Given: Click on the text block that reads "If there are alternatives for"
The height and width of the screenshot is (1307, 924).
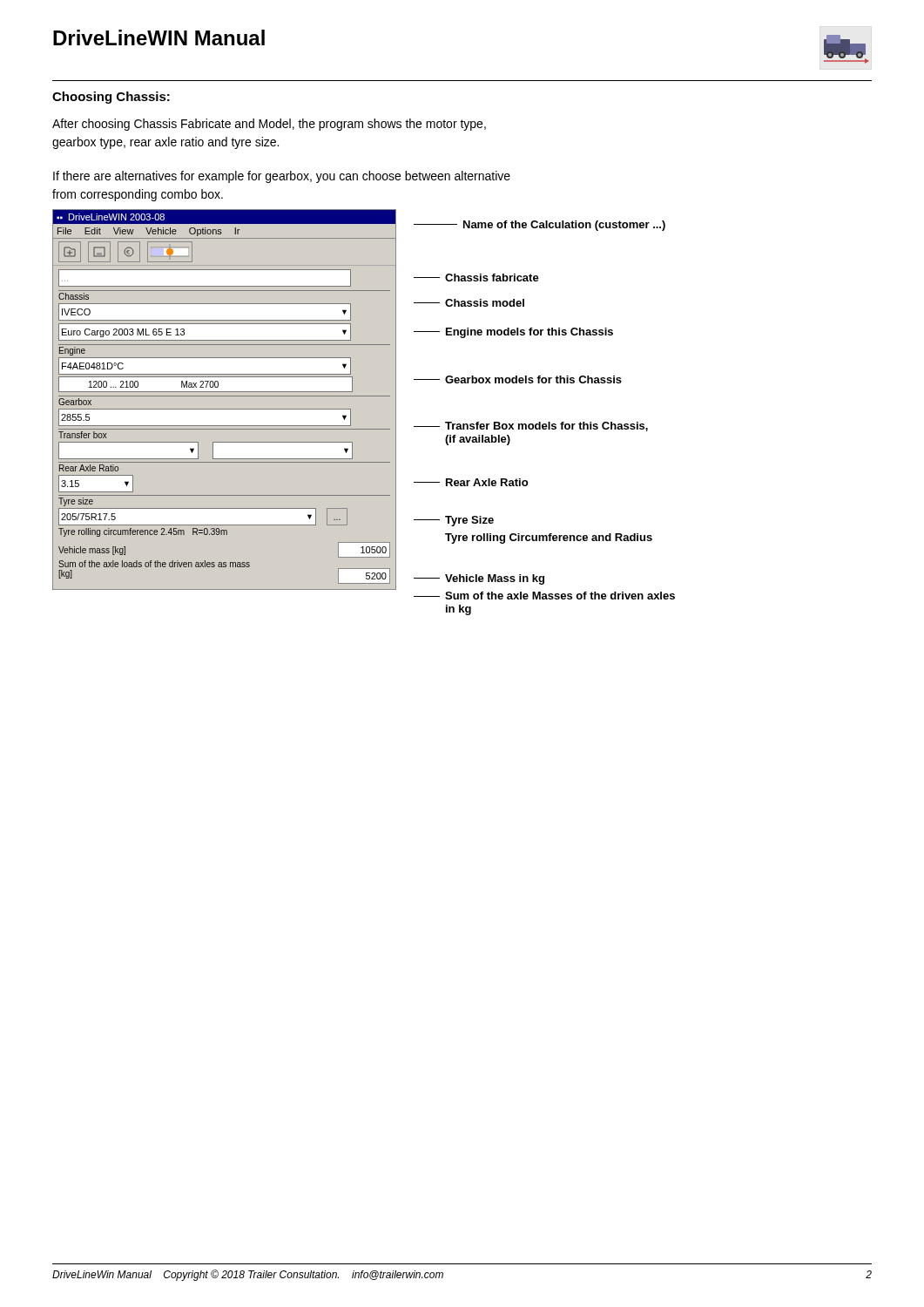Looking at the screenshot, I should click(x=281, y=185).
